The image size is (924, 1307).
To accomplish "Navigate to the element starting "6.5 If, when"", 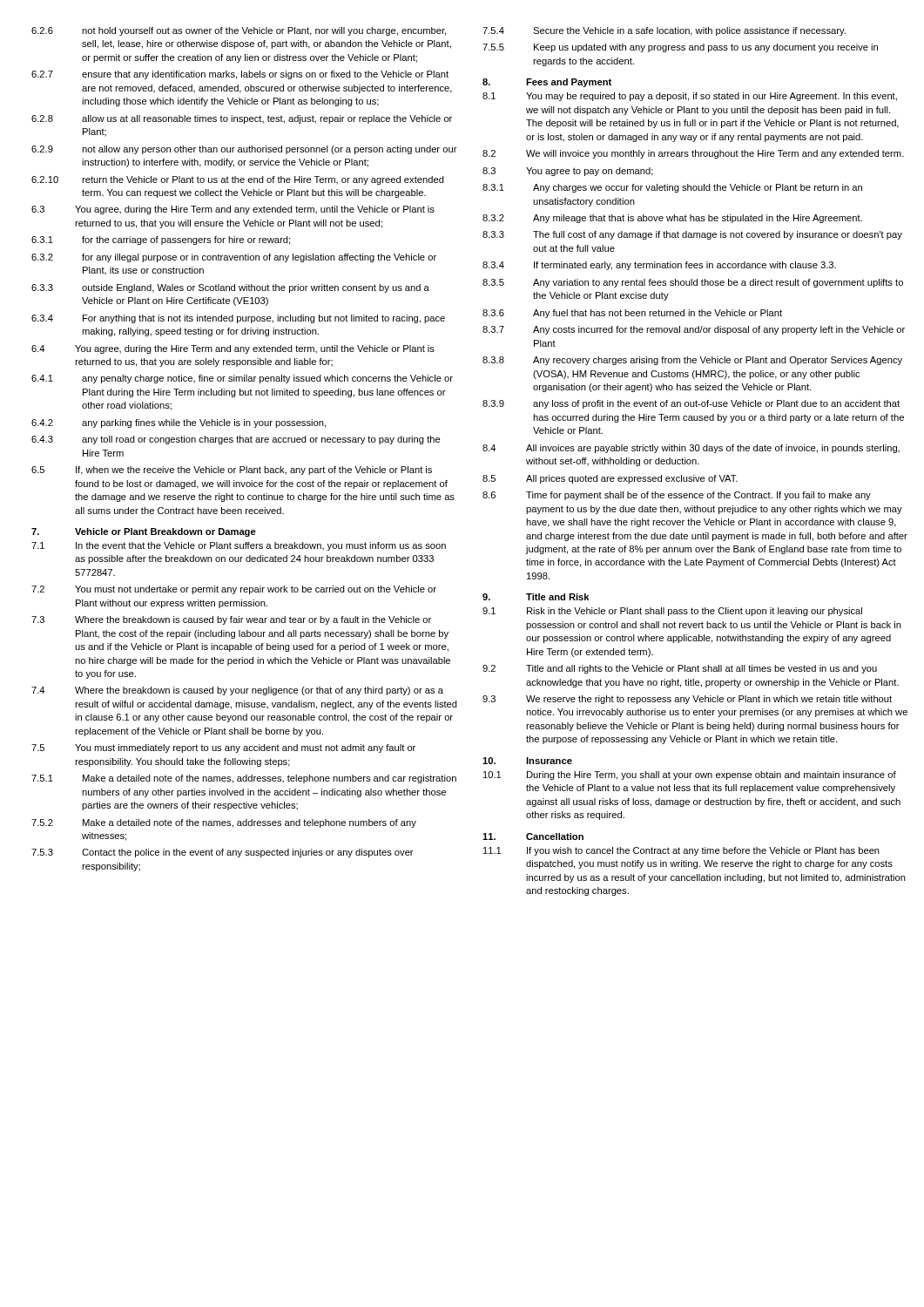I will pos(245,491).
